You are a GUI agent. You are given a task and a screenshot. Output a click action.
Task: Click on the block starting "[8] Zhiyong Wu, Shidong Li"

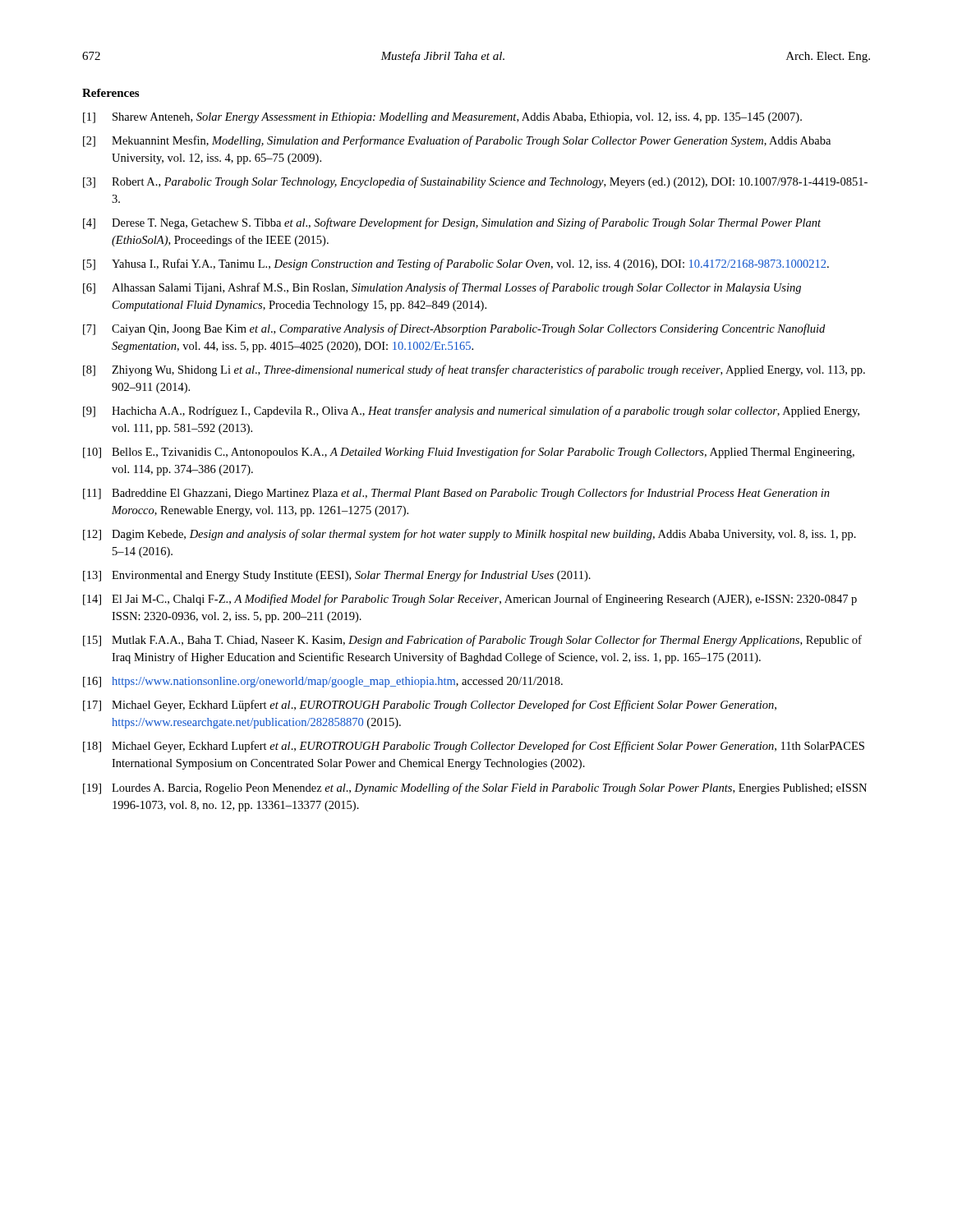[x=476, y=379]
